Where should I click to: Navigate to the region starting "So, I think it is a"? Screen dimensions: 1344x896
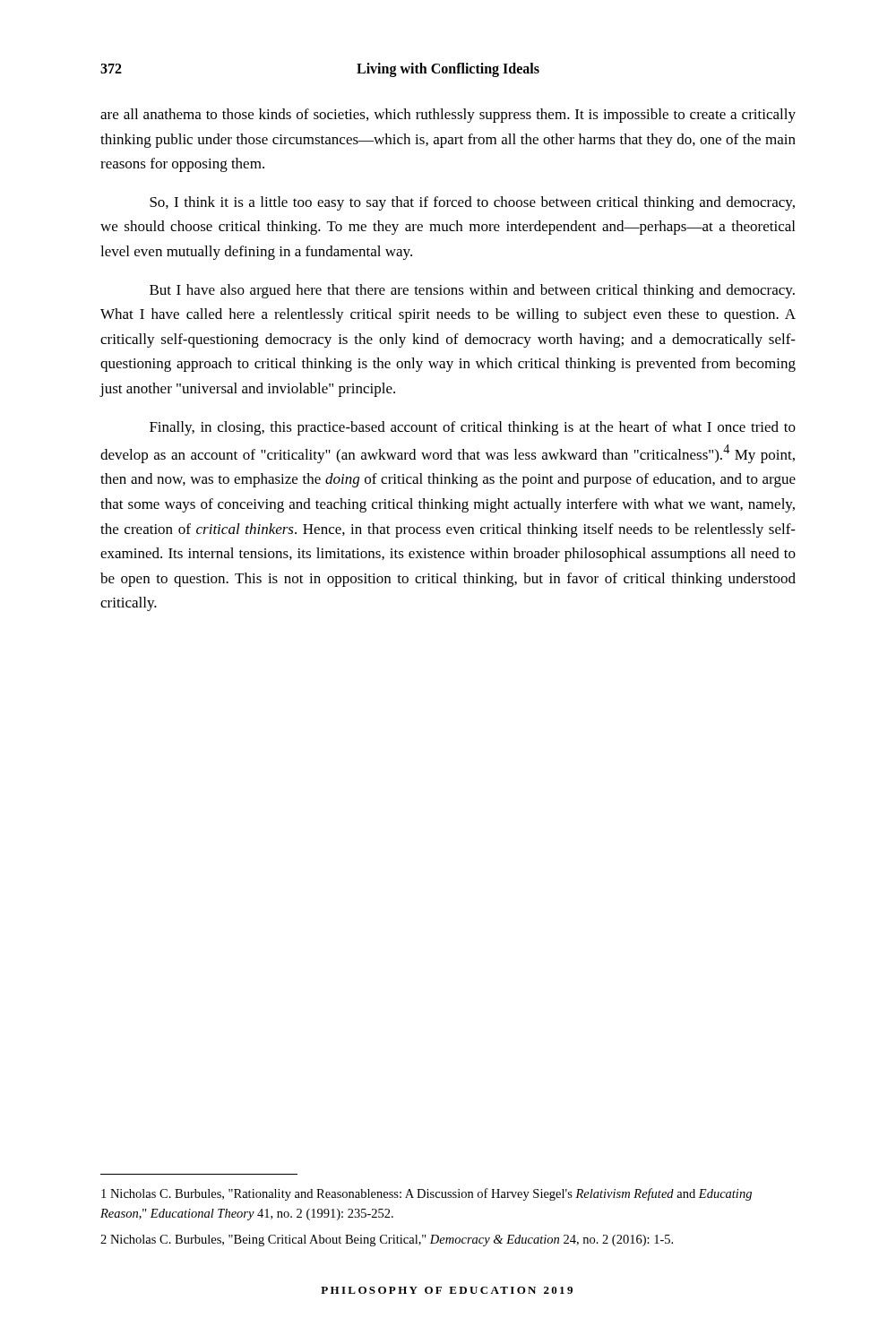coord(448,227)
